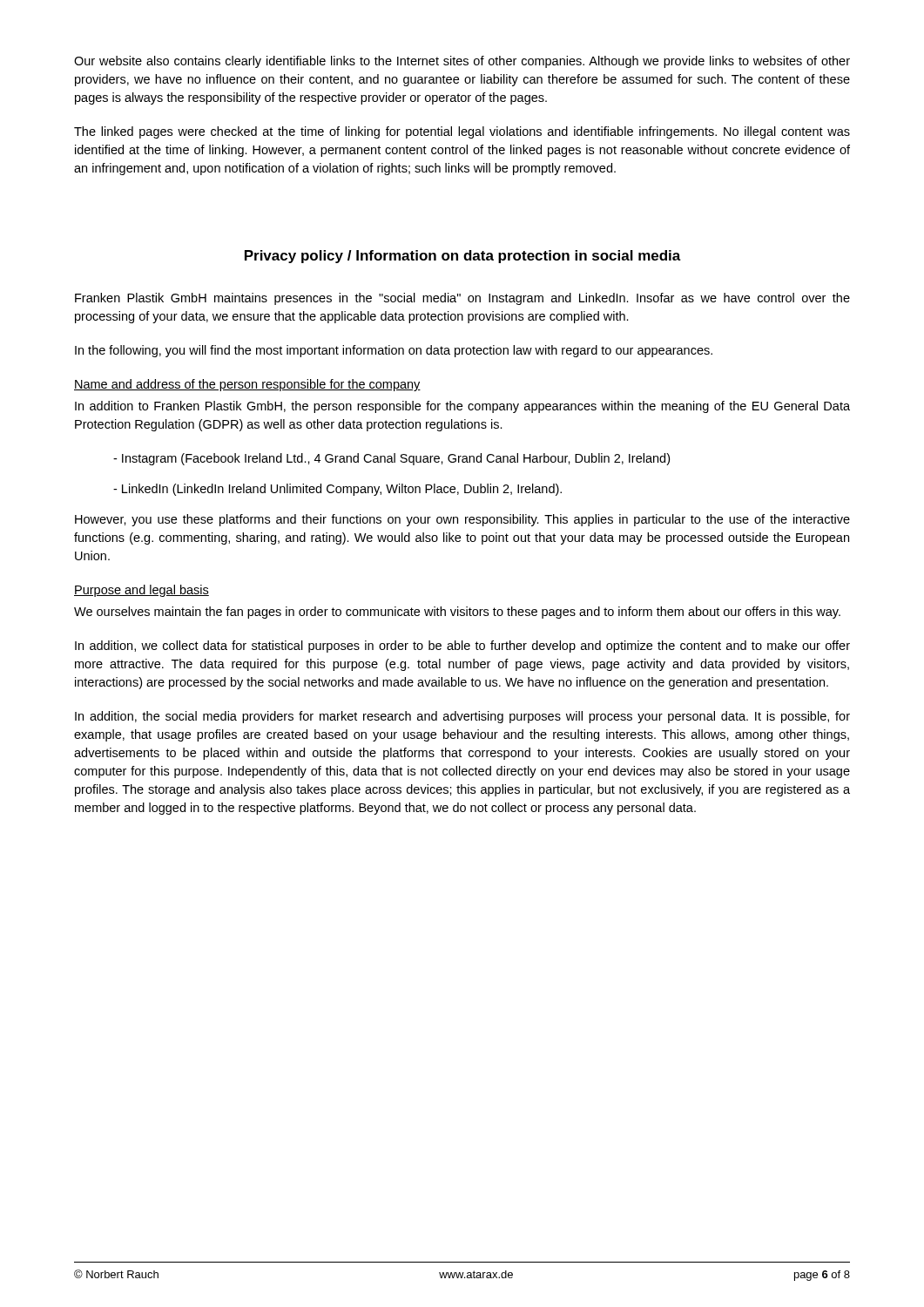Locate the section header that opens with "Privacy policy / Information"

point(462,256)
